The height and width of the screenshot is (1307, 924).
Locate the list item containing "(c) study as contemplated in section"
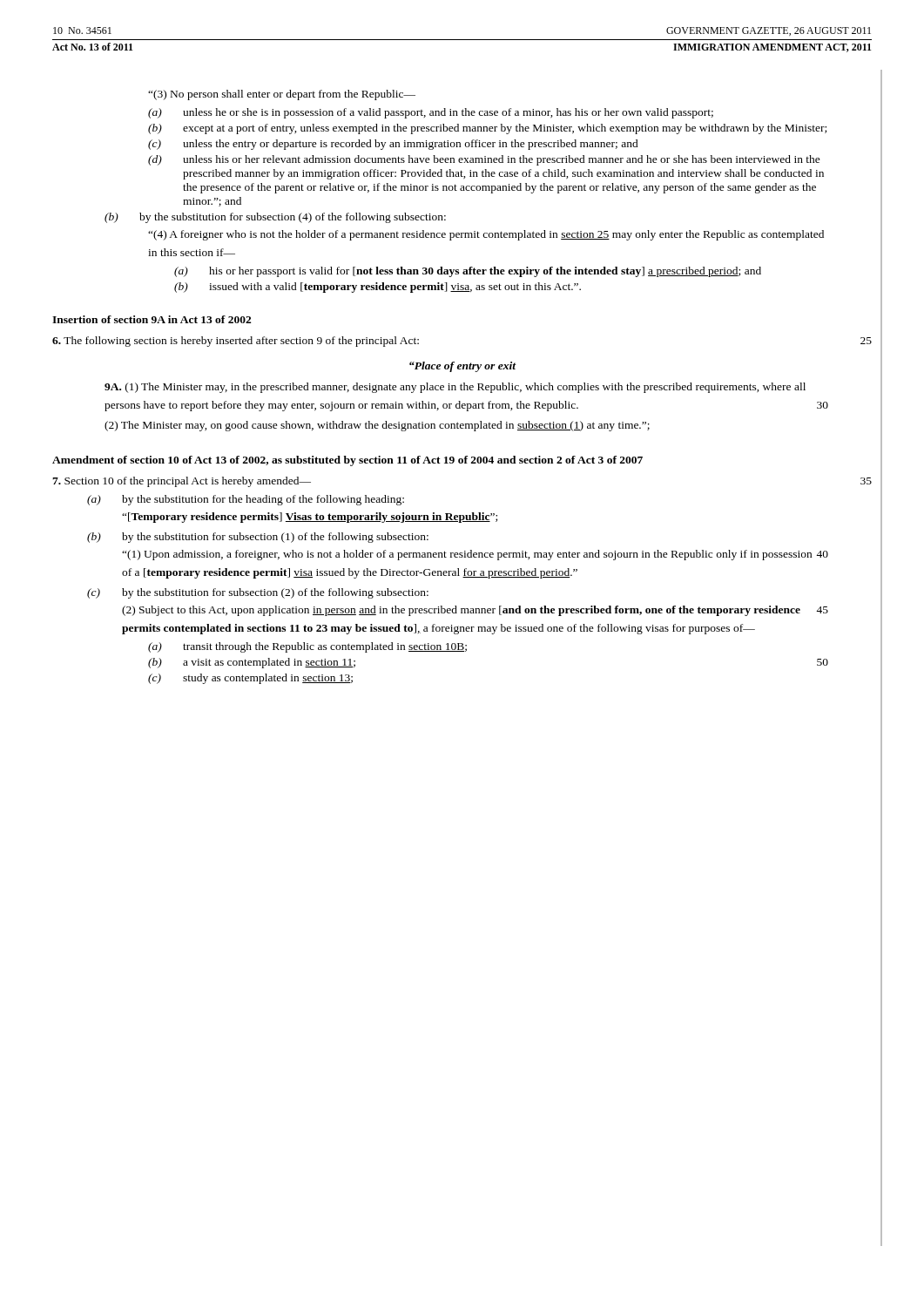point(250,679)
